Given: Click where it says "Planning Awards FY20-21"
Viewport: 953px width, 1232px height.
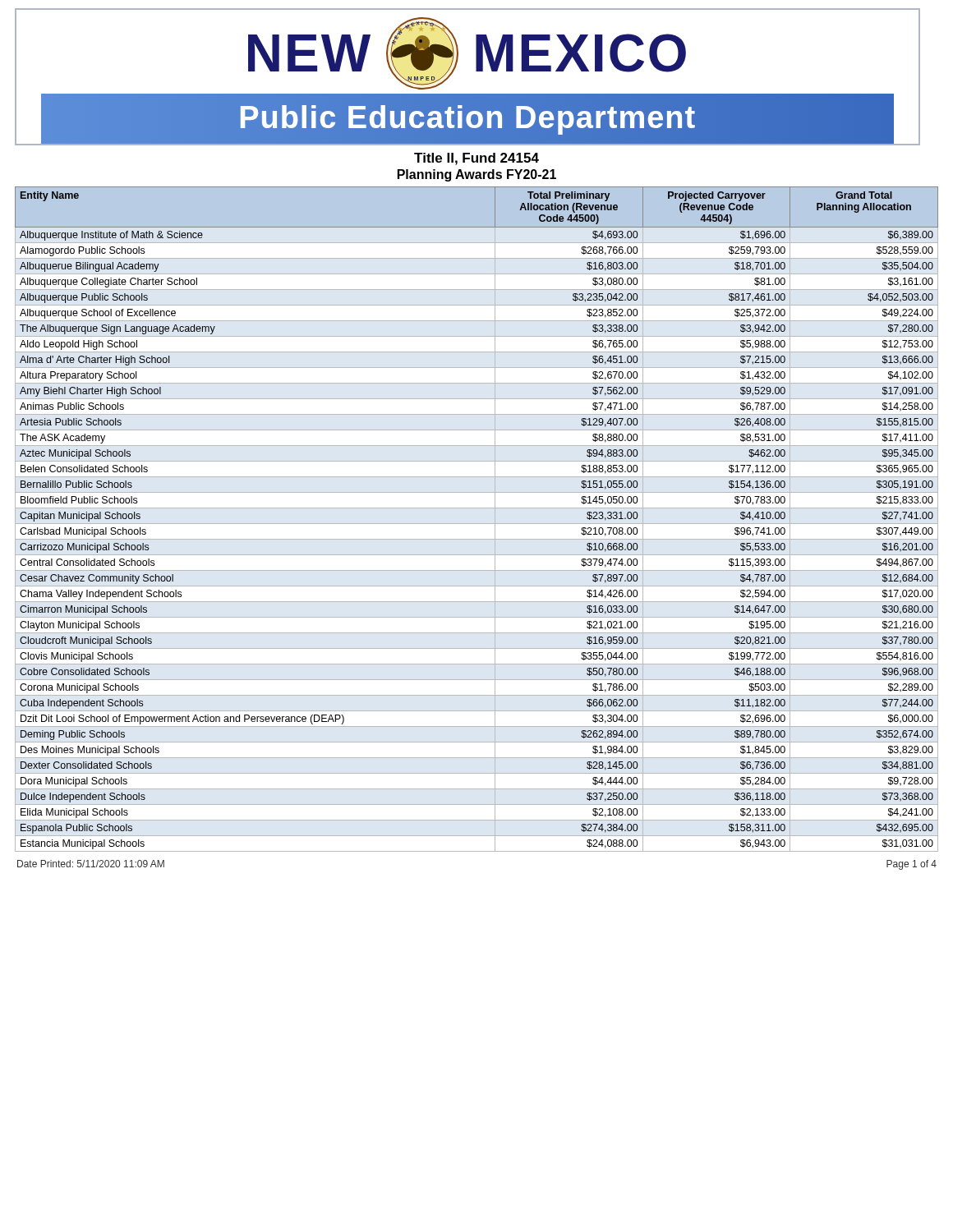Looking at the screenshot, I should [x=476, y=175].
